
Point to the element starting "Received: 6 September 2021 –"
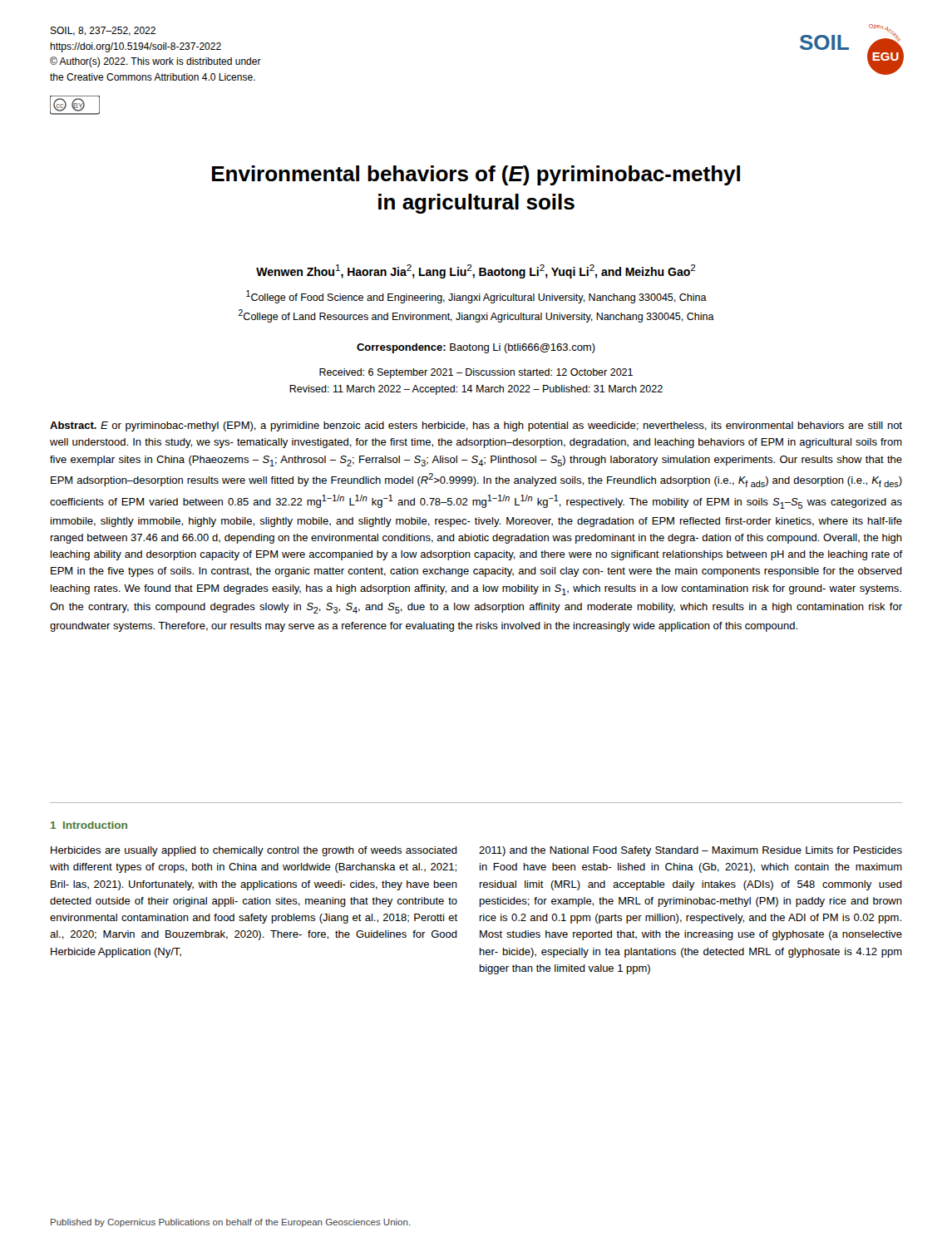[x=476, y=381]
